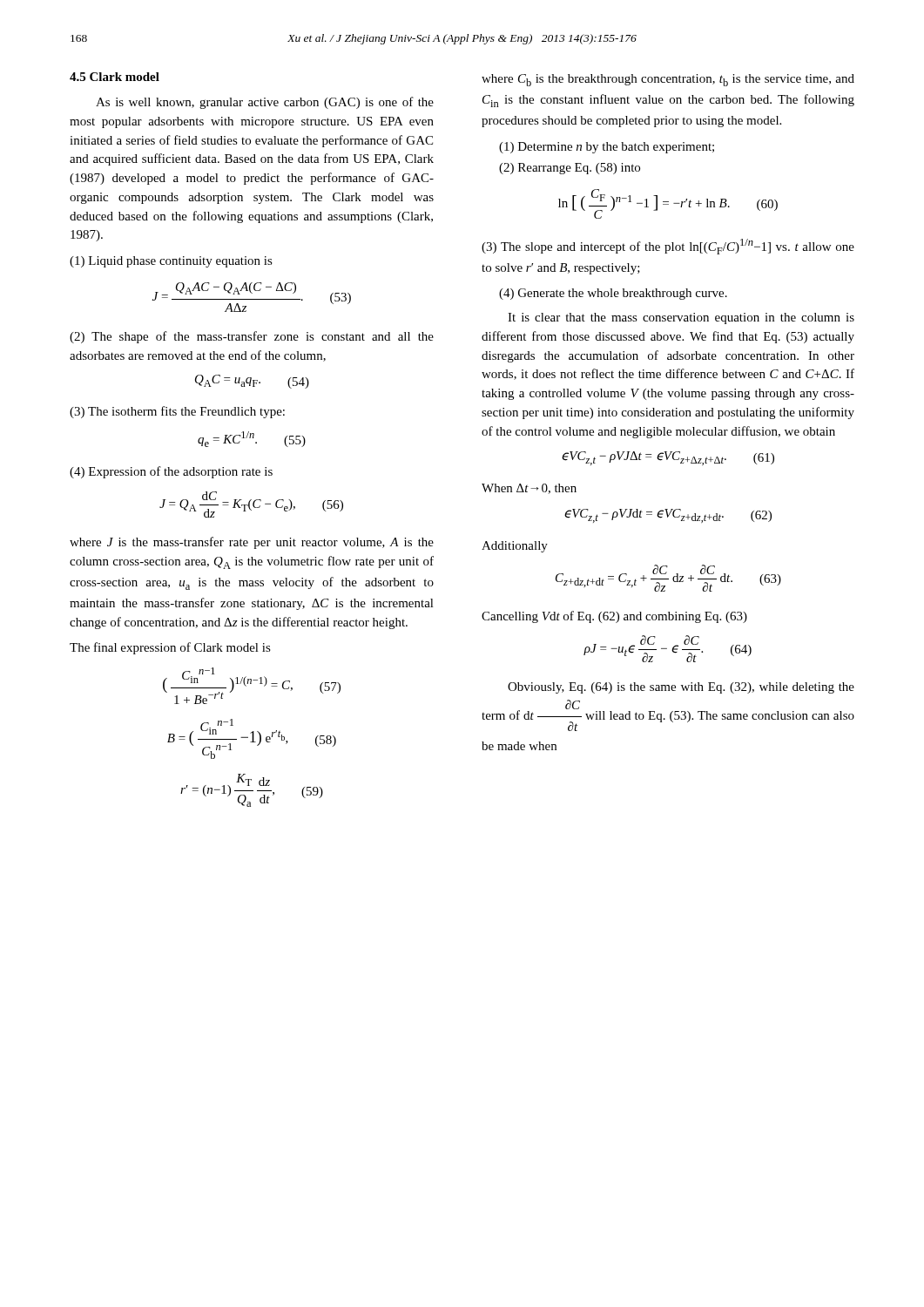Find the text that reads "The final expression of Clark model is"
Image resolution: width=924 pixels, height=1307 pixels.
click(252, 648)
